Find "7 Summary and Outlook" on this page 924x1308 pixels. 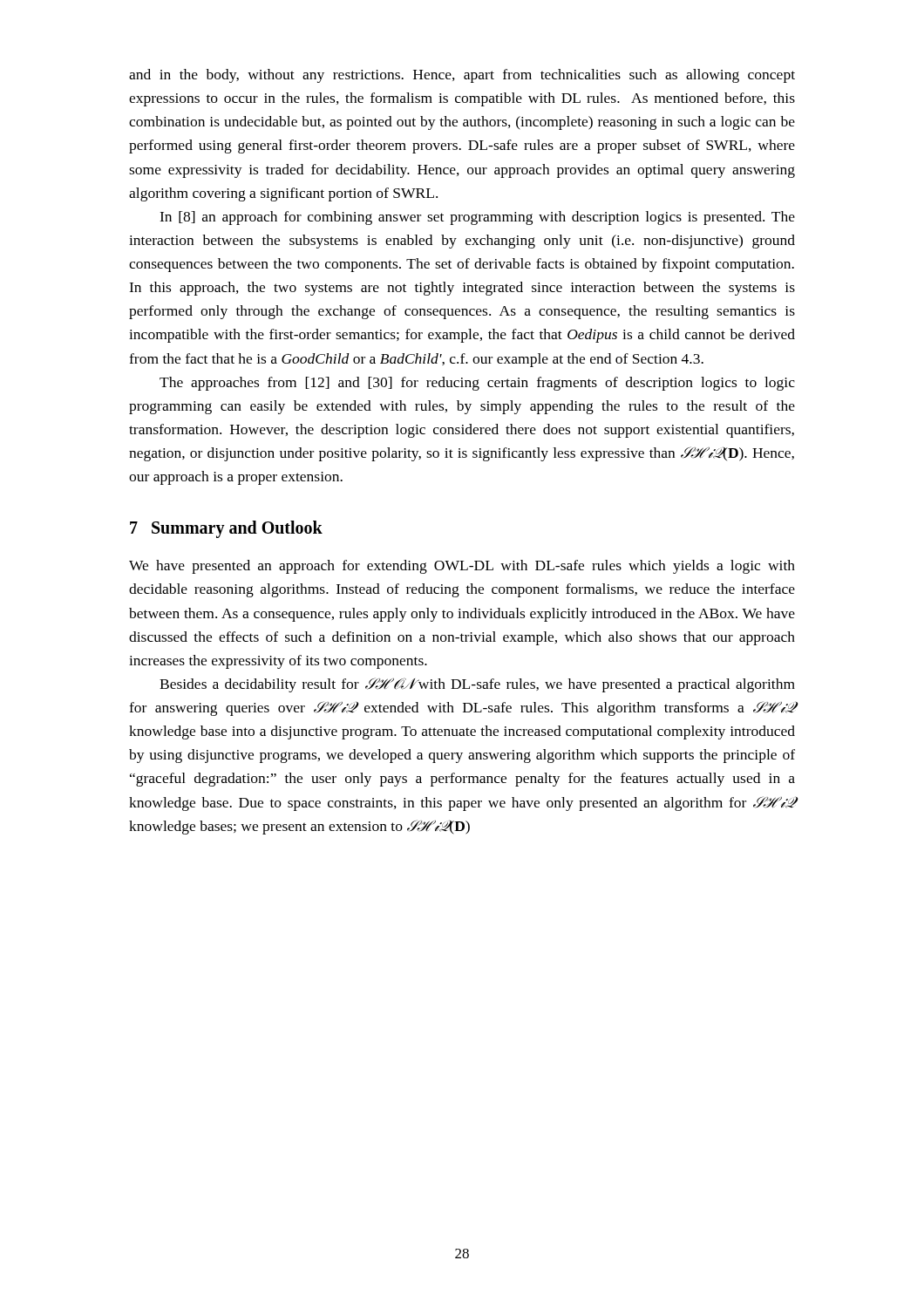(x=226, y=529)
